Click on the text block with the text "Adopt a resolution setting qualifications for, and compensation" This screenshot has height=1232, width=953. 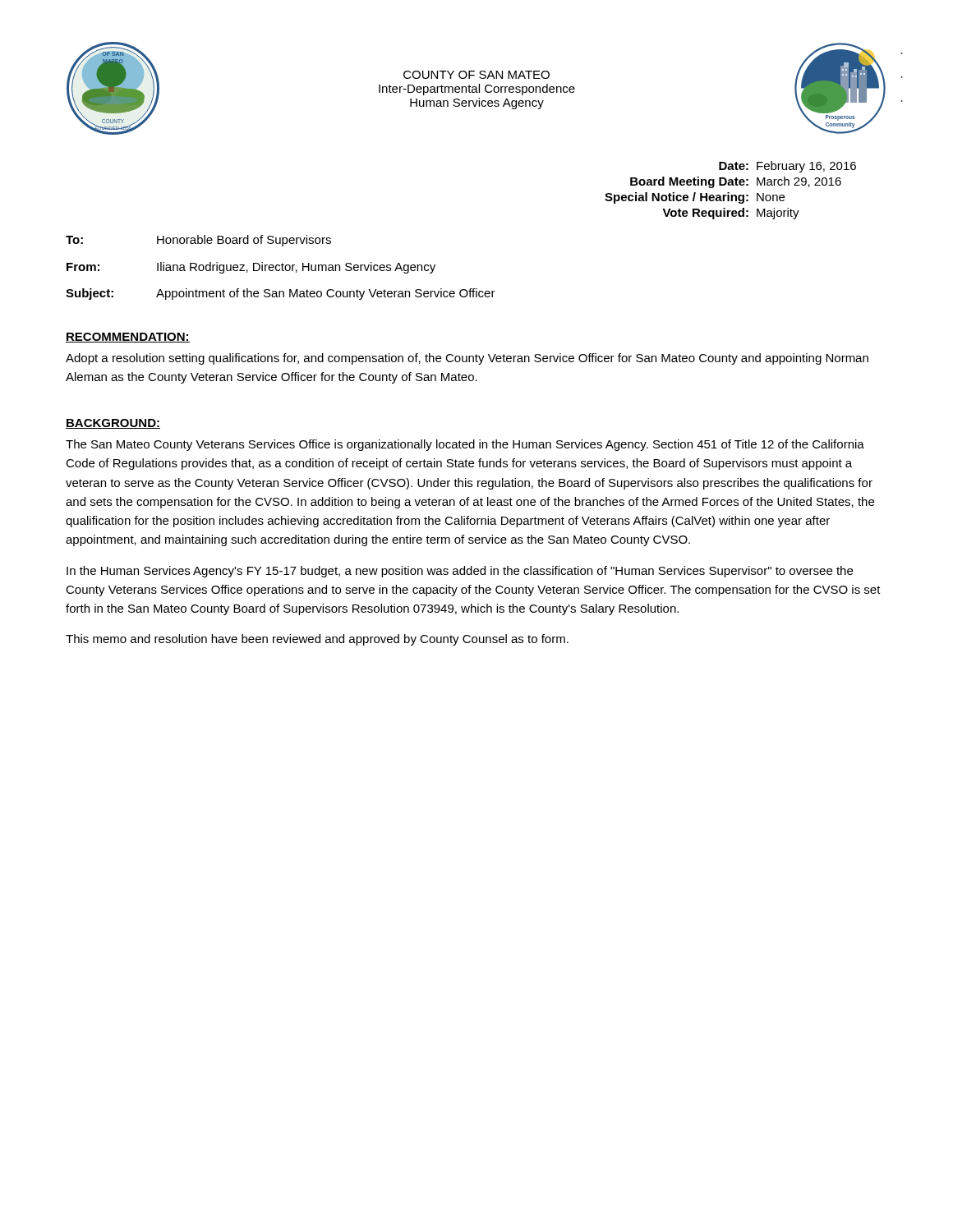pos(467,367)
